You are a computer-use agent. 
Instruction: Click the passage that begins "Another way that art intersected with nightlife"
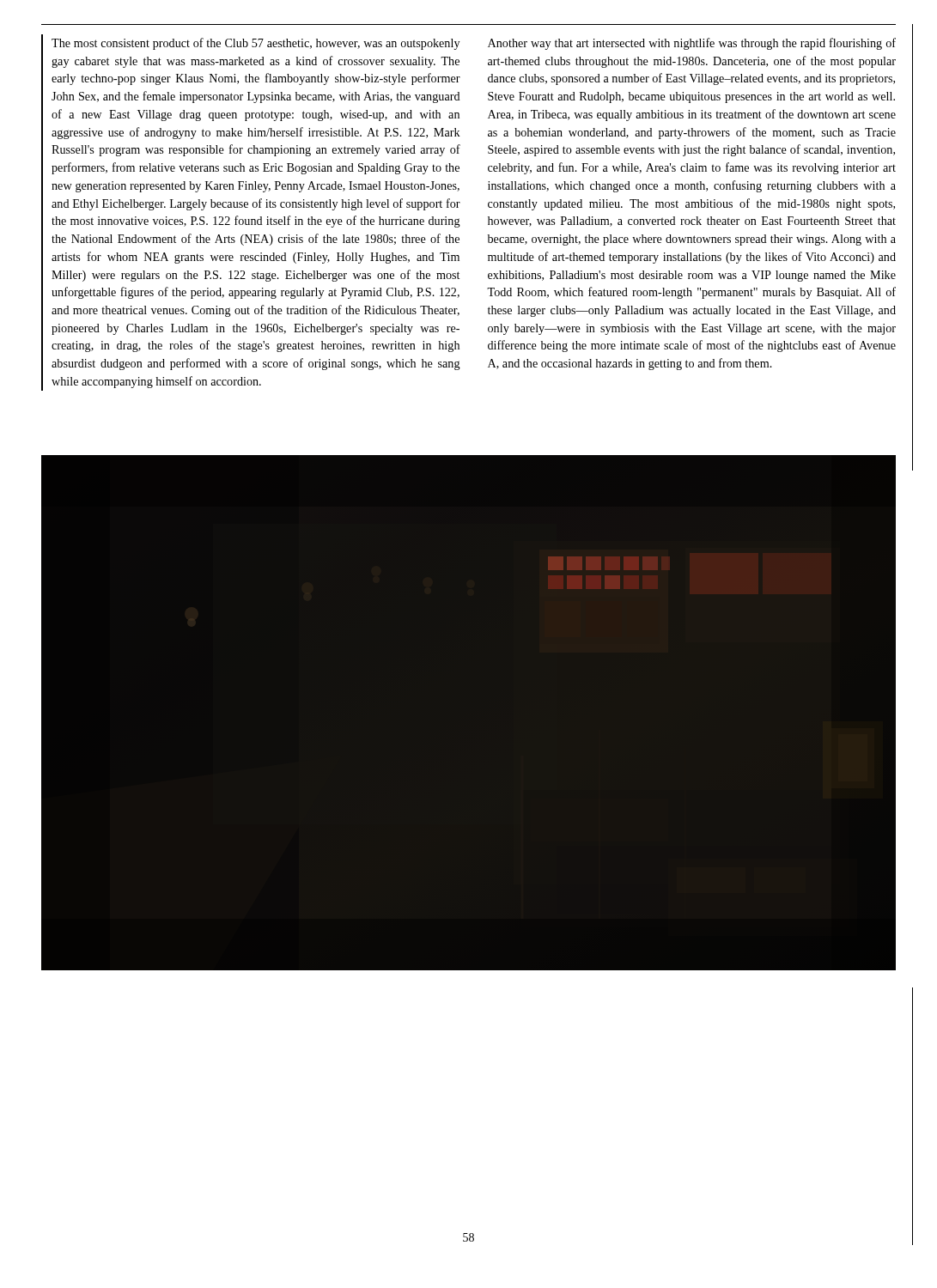(x=692, y=203)
